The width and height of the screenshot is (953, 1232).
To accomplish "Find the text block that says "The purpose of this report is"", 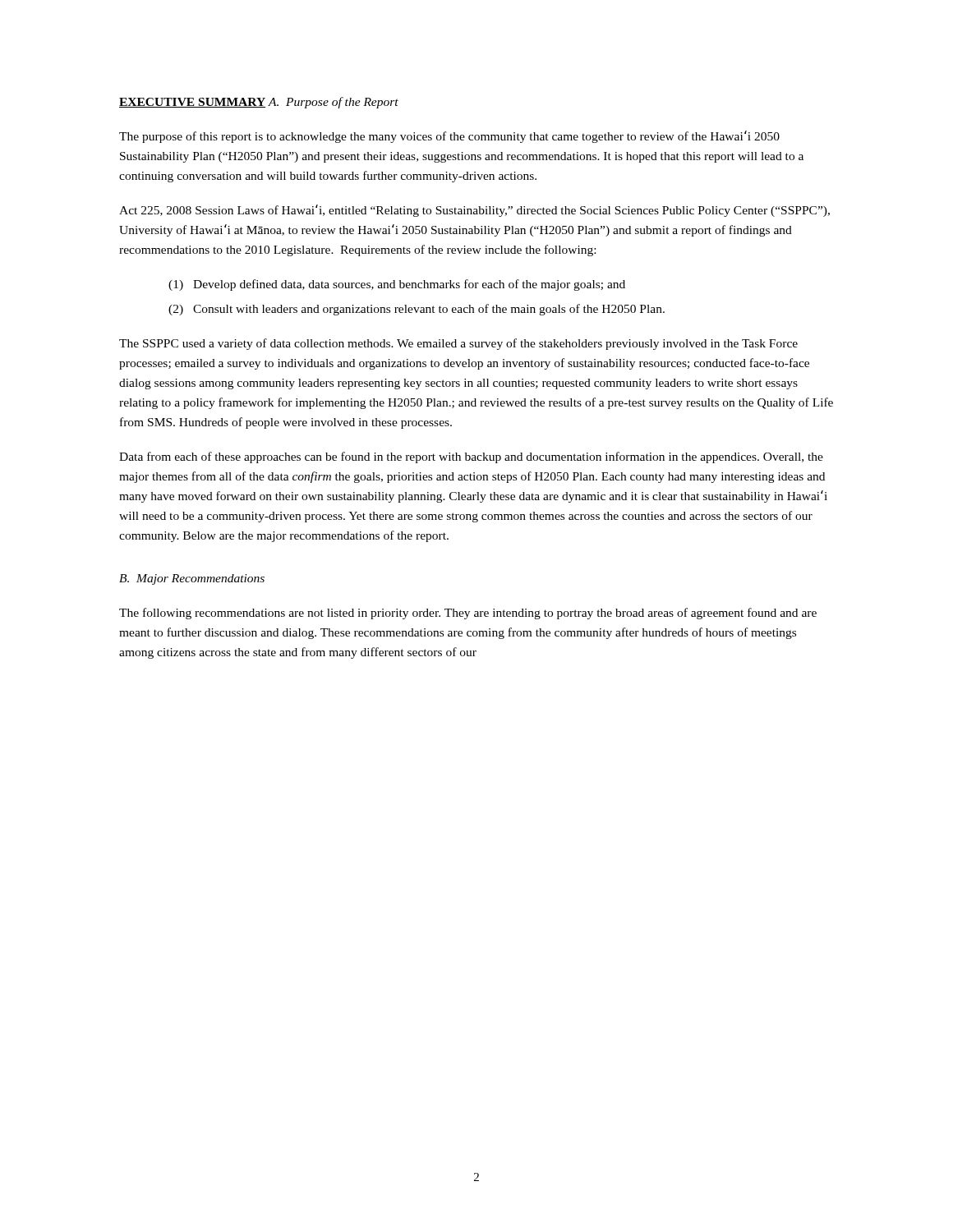I will pyautogui.click(x=461, y=156).
